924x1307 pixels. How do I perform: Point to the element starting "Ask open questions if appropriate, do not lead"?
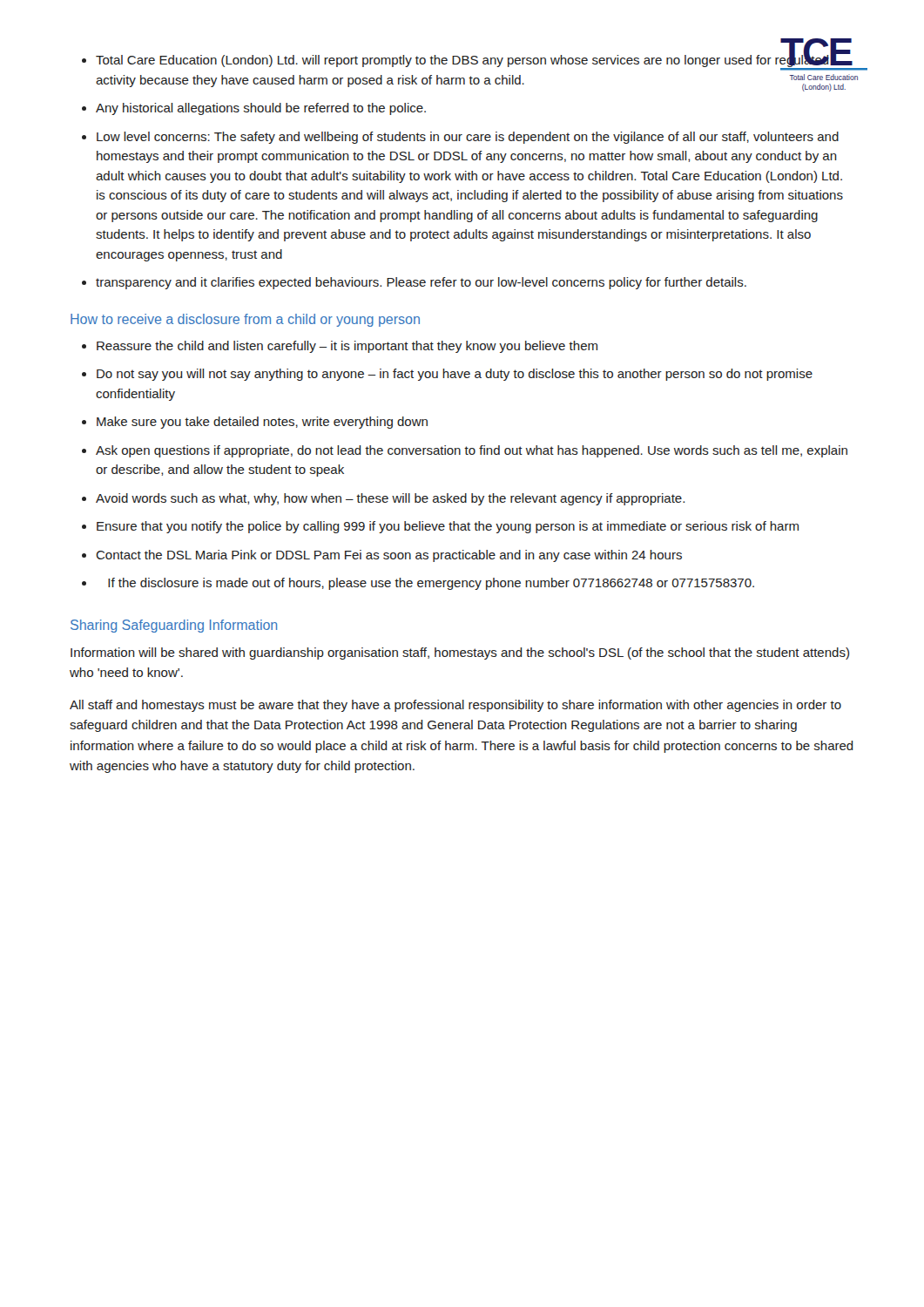point(472,459)
